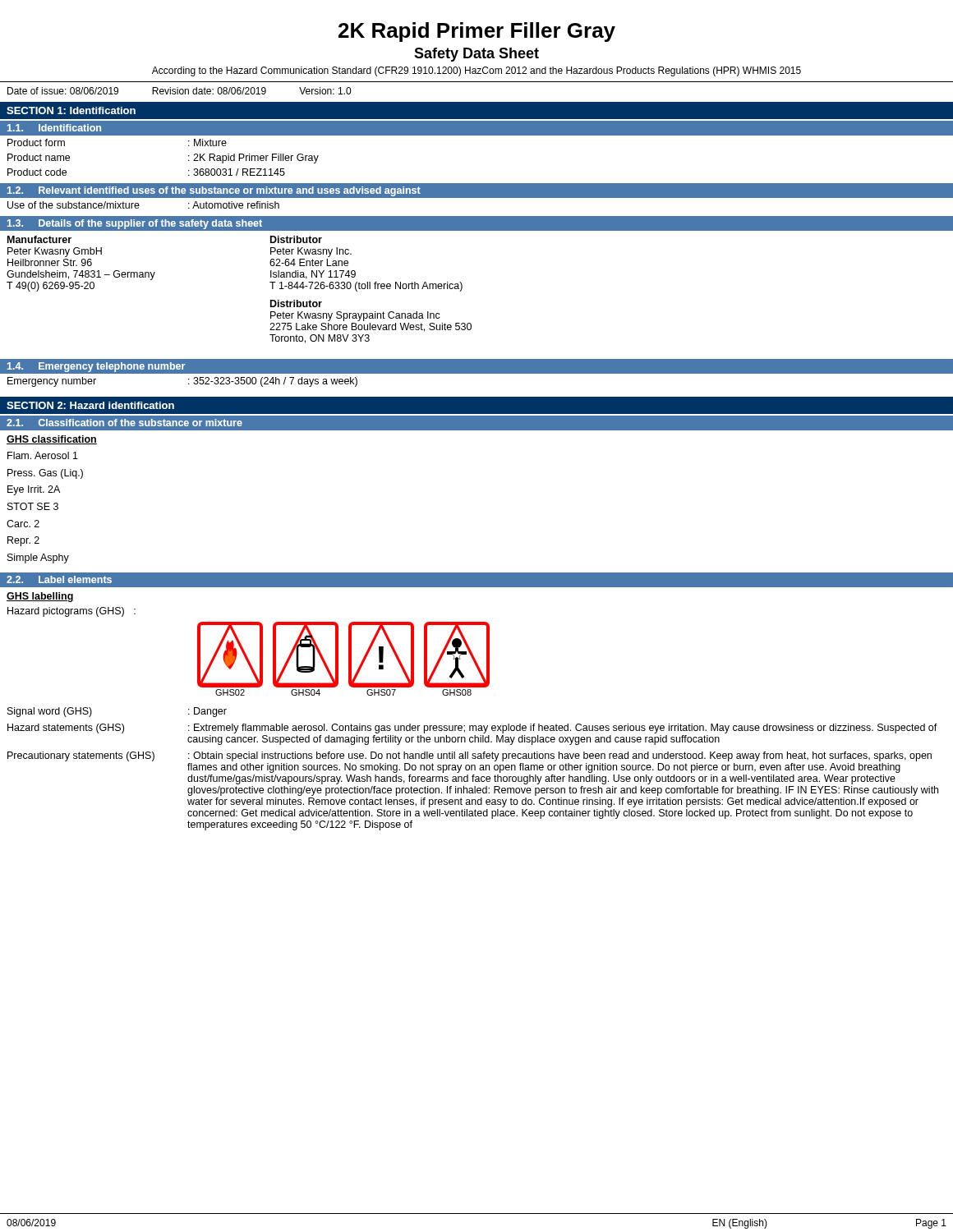Find the section header containing "Safety Data Sheet"

pos(476,53)
